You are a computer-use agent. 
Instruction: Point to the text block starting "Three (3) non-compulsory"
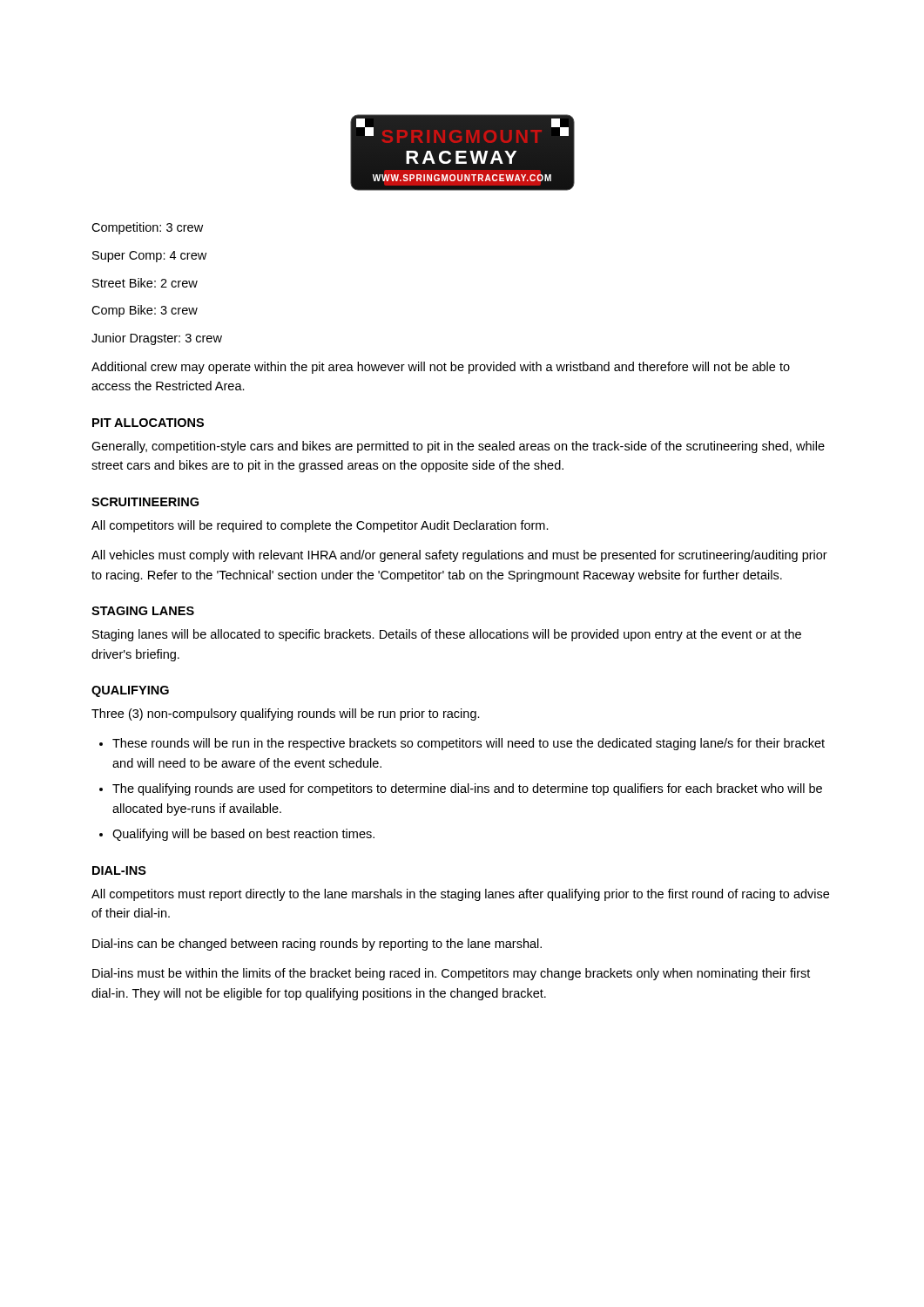point(286,714)
